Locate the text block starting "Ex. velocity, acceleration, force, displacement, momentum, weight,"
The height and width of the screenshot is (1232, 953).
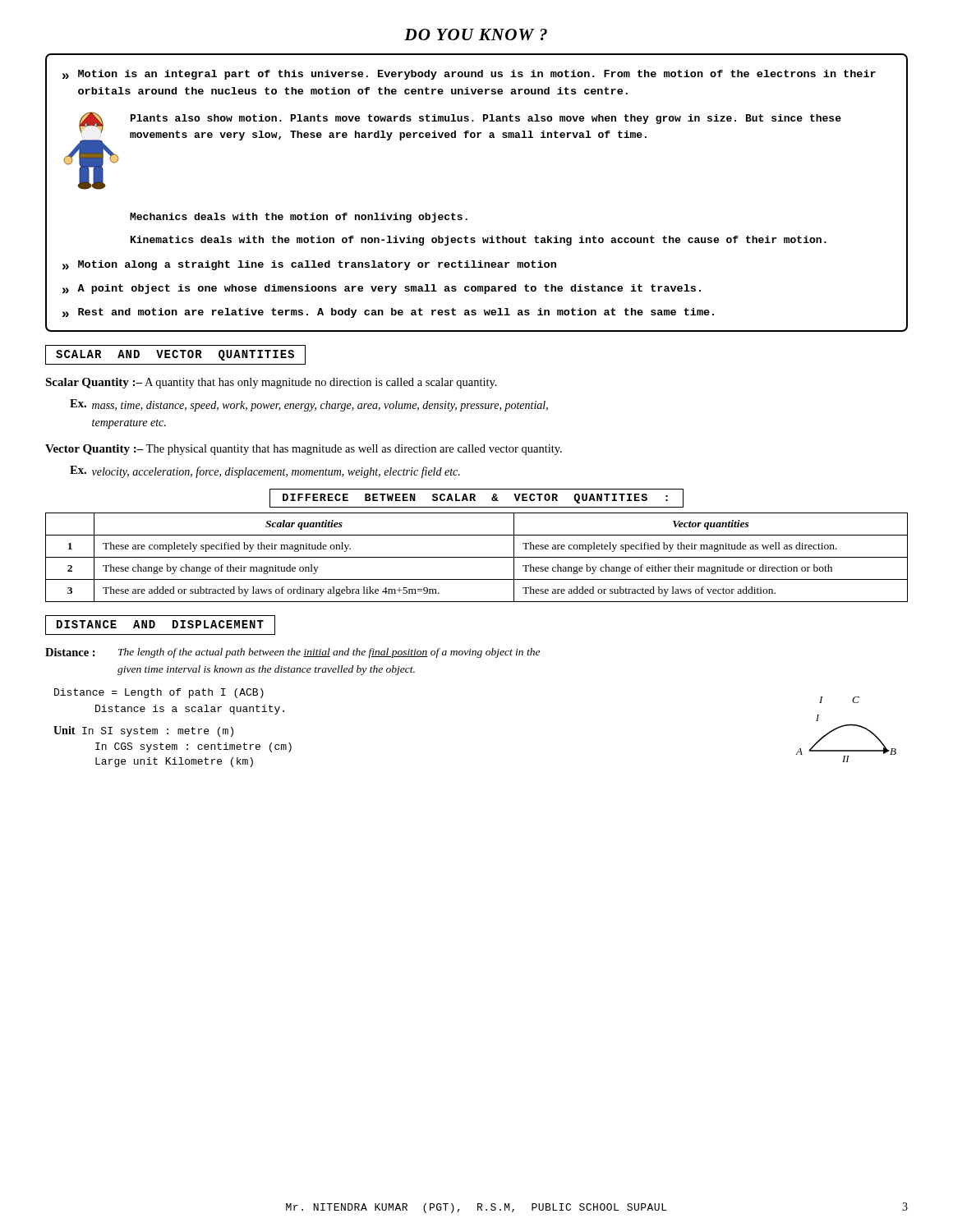[265, 472]
